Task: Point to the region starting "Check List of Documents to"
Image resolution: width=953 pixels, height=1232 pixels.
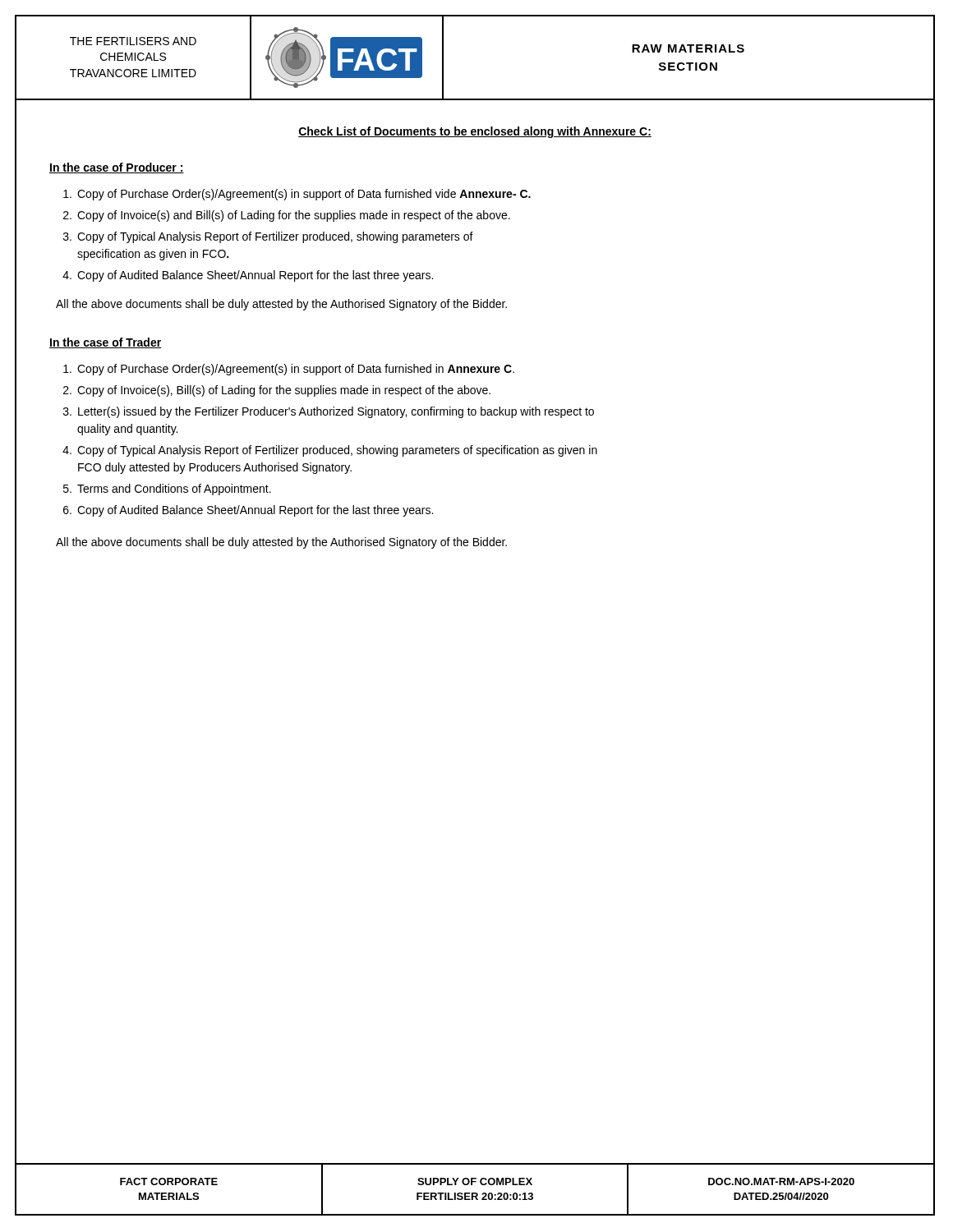Action: pyautogui.click(x=475, y=131)
